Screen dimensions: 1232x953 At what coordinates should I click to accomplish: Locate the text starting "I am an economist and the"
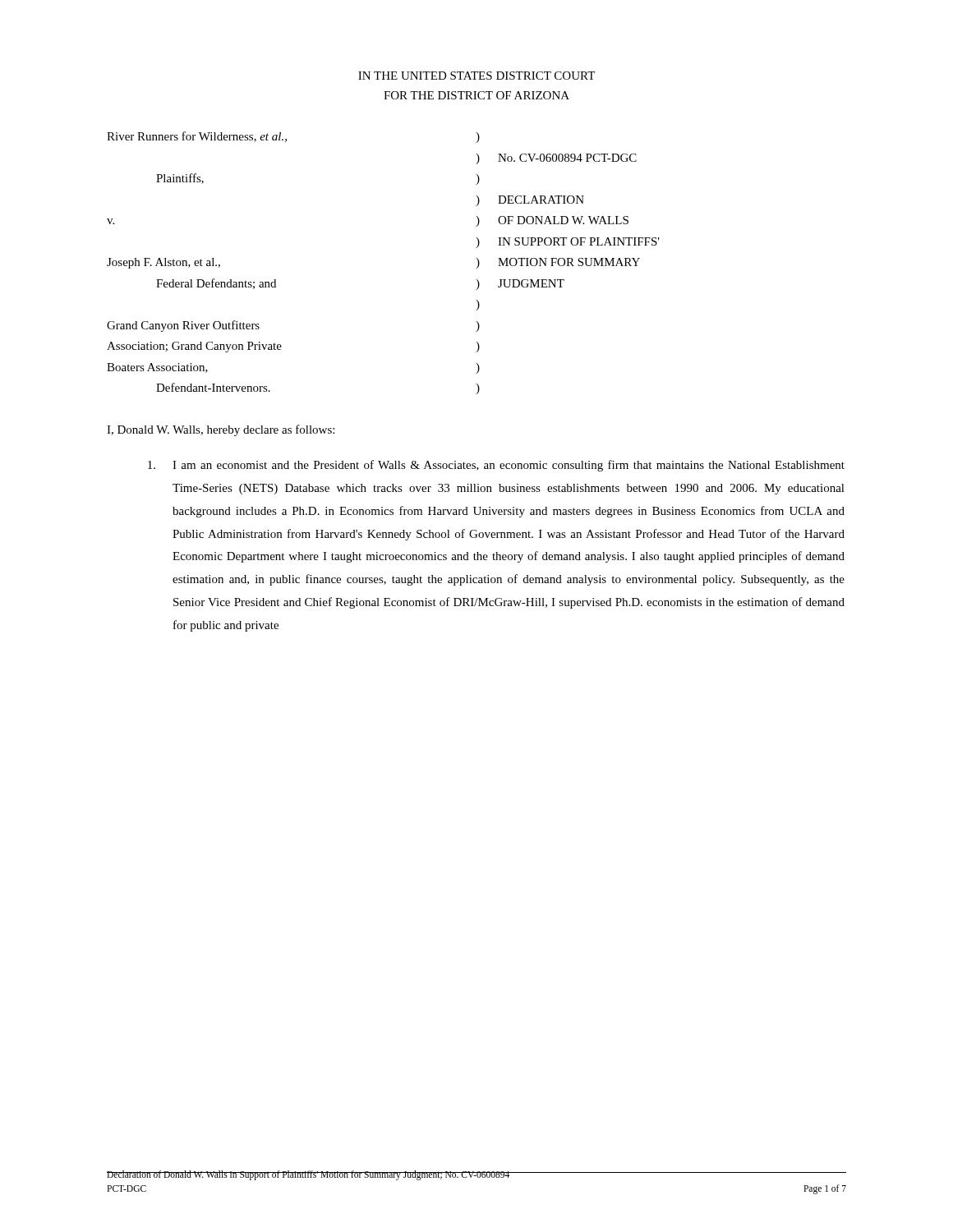click(x=476, y=546)
